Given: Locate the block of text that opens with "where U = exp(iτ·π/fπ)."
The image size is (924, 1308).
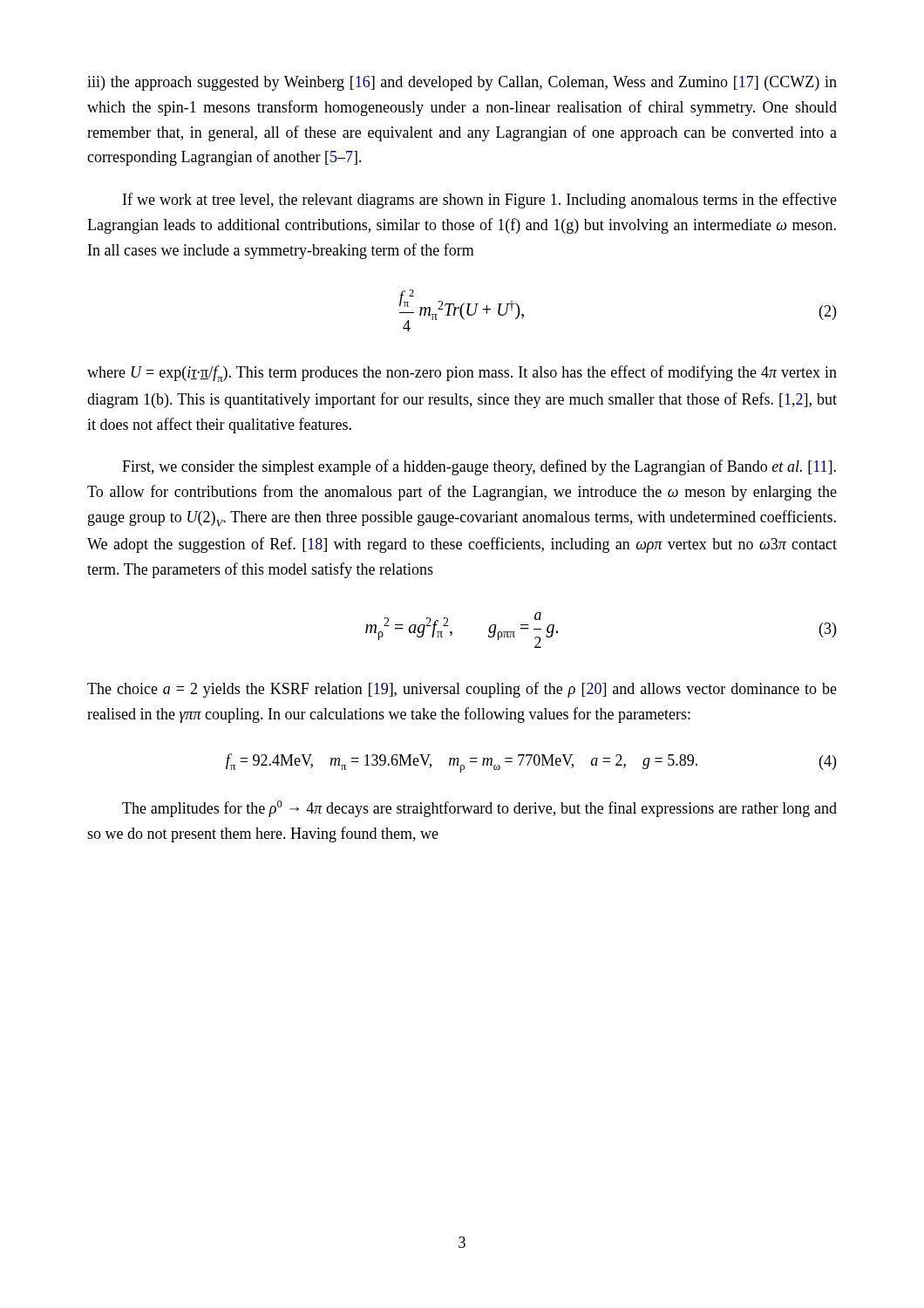Looking at the screenshot, I should click(x=462, y=398).
